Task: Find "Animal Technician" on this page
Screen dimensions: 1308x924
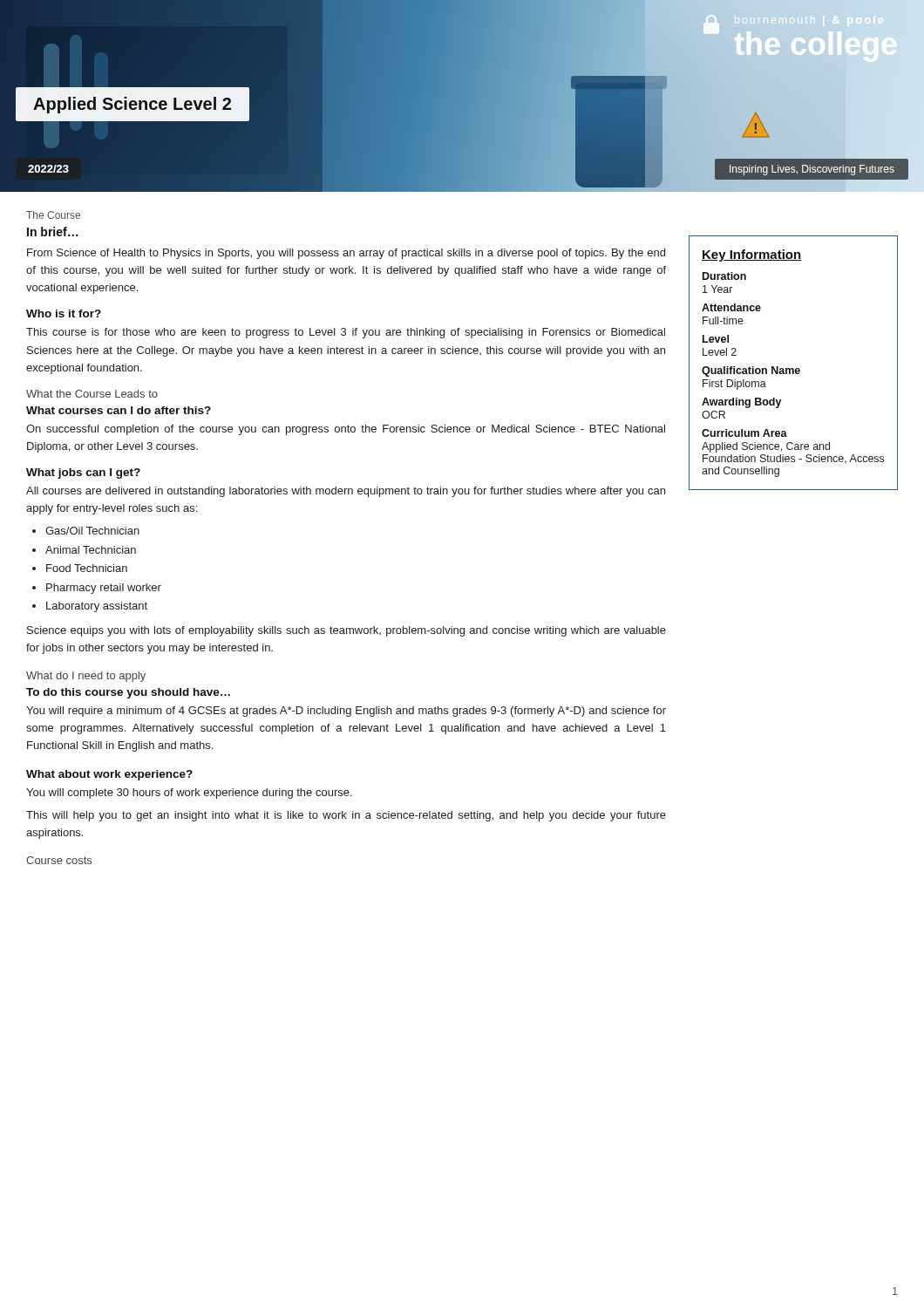Action: [x=91, y=550]
